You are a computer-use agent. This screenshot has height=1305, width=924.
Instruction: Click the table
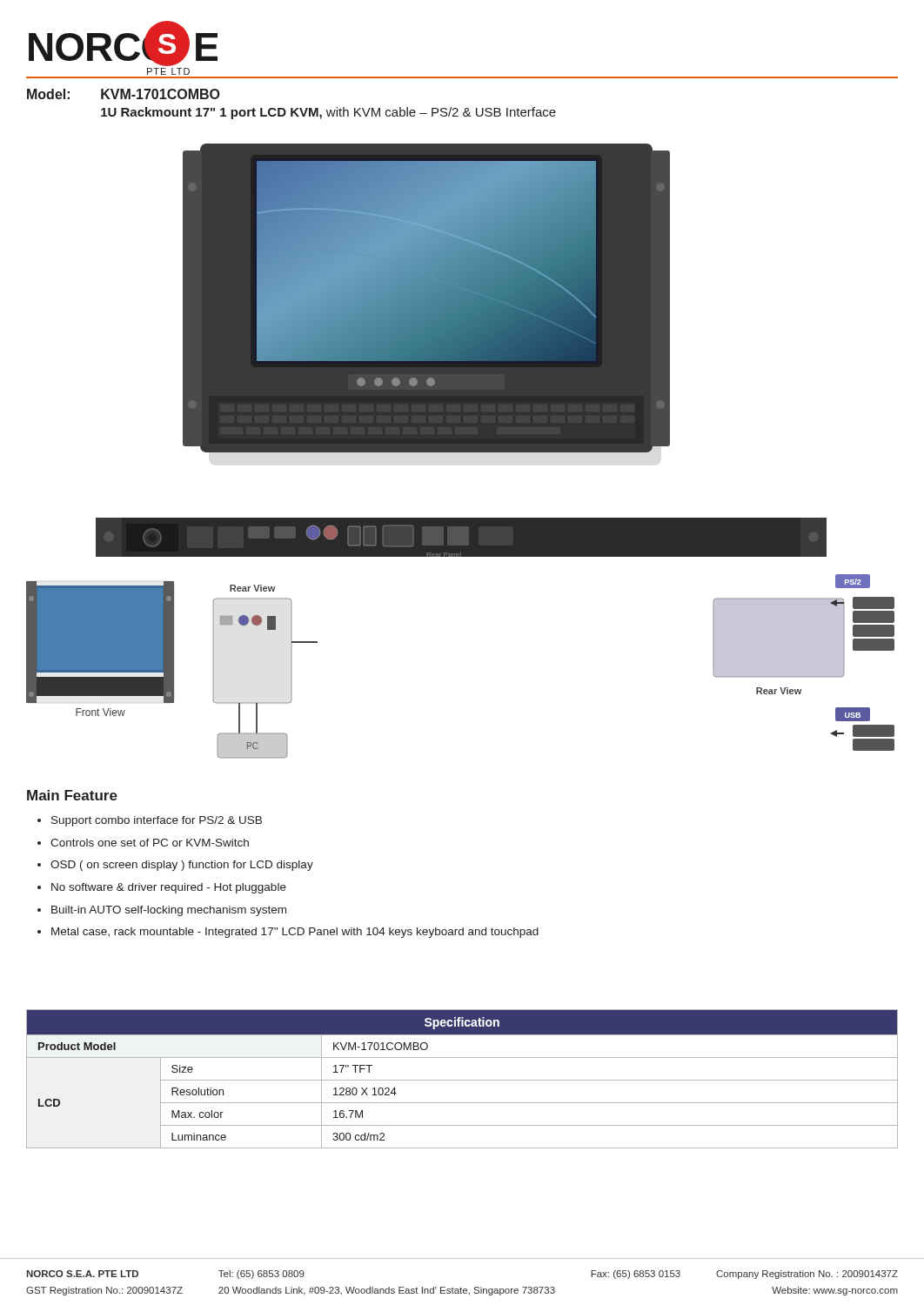tap(462, 1079)
